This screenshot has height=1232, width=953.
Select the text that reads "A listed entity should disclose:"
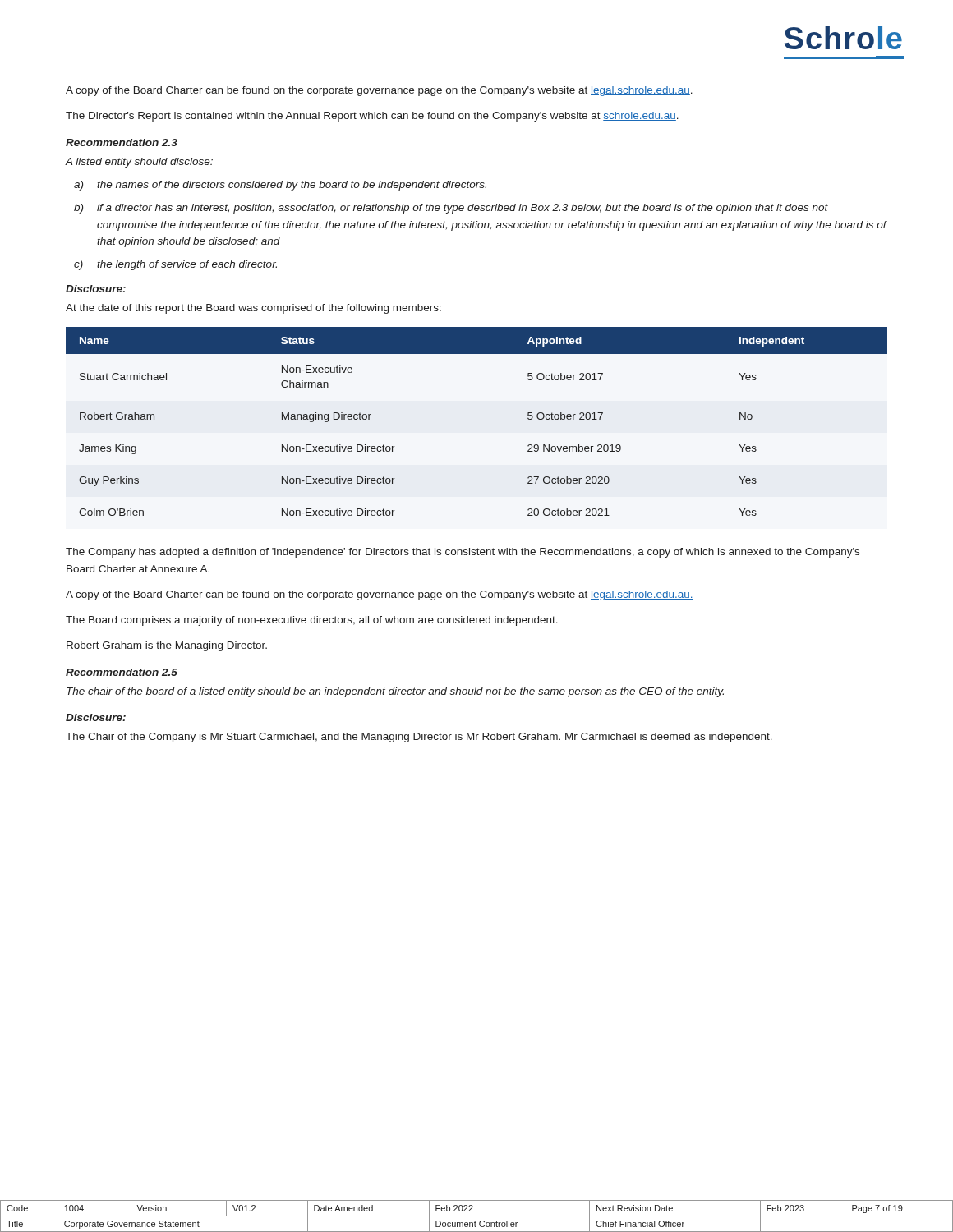(140, 161)
